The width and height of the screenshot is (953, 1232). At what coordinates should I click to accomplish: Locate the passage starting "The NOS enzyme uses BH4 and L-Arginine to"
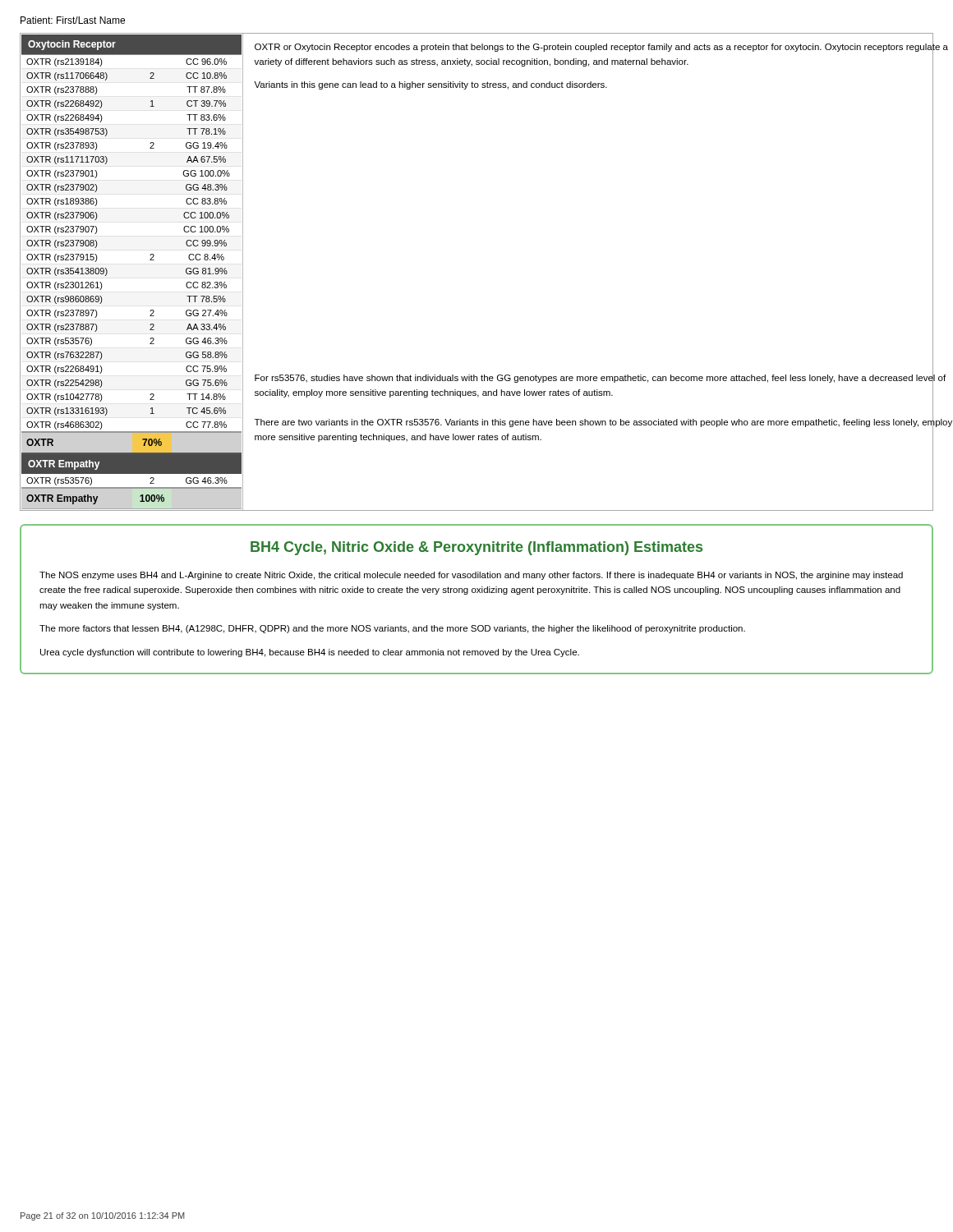pos(471,590)
